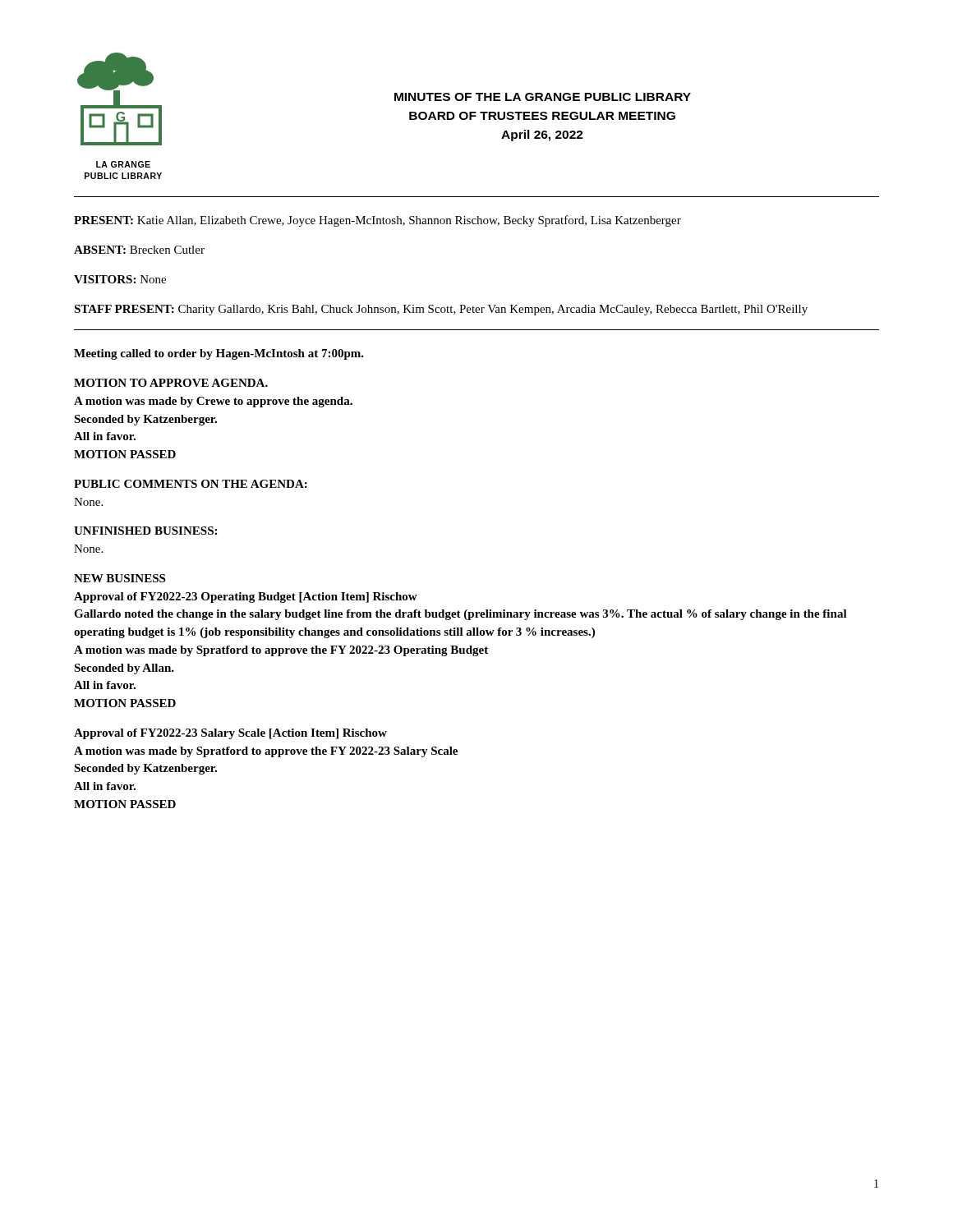Find the text containing "VISITORS: None"

[120, 279]
